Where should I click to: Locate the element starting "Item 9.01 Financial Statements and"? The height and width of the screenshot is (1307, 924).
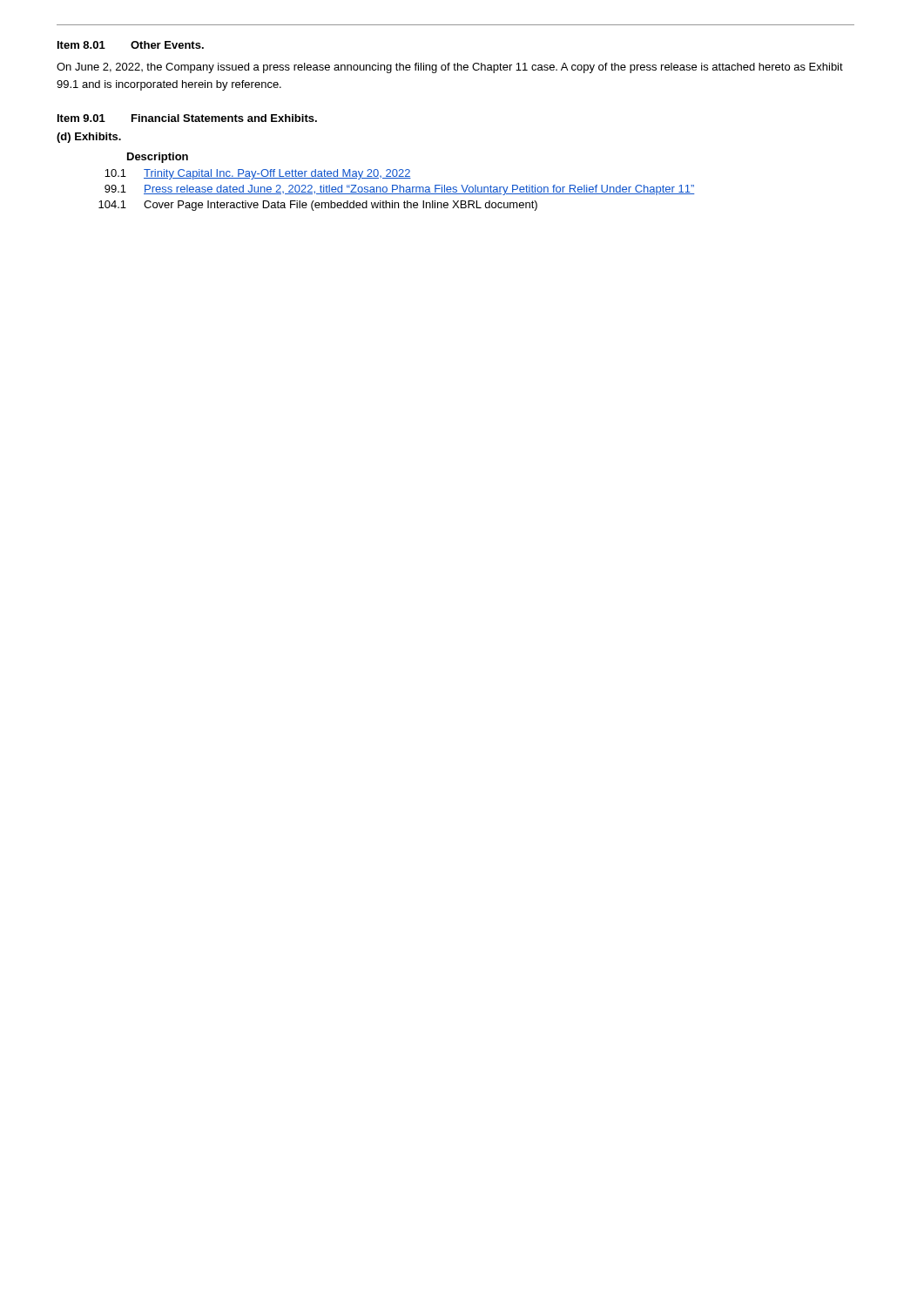pyautogui.click(x=187, y=118)
